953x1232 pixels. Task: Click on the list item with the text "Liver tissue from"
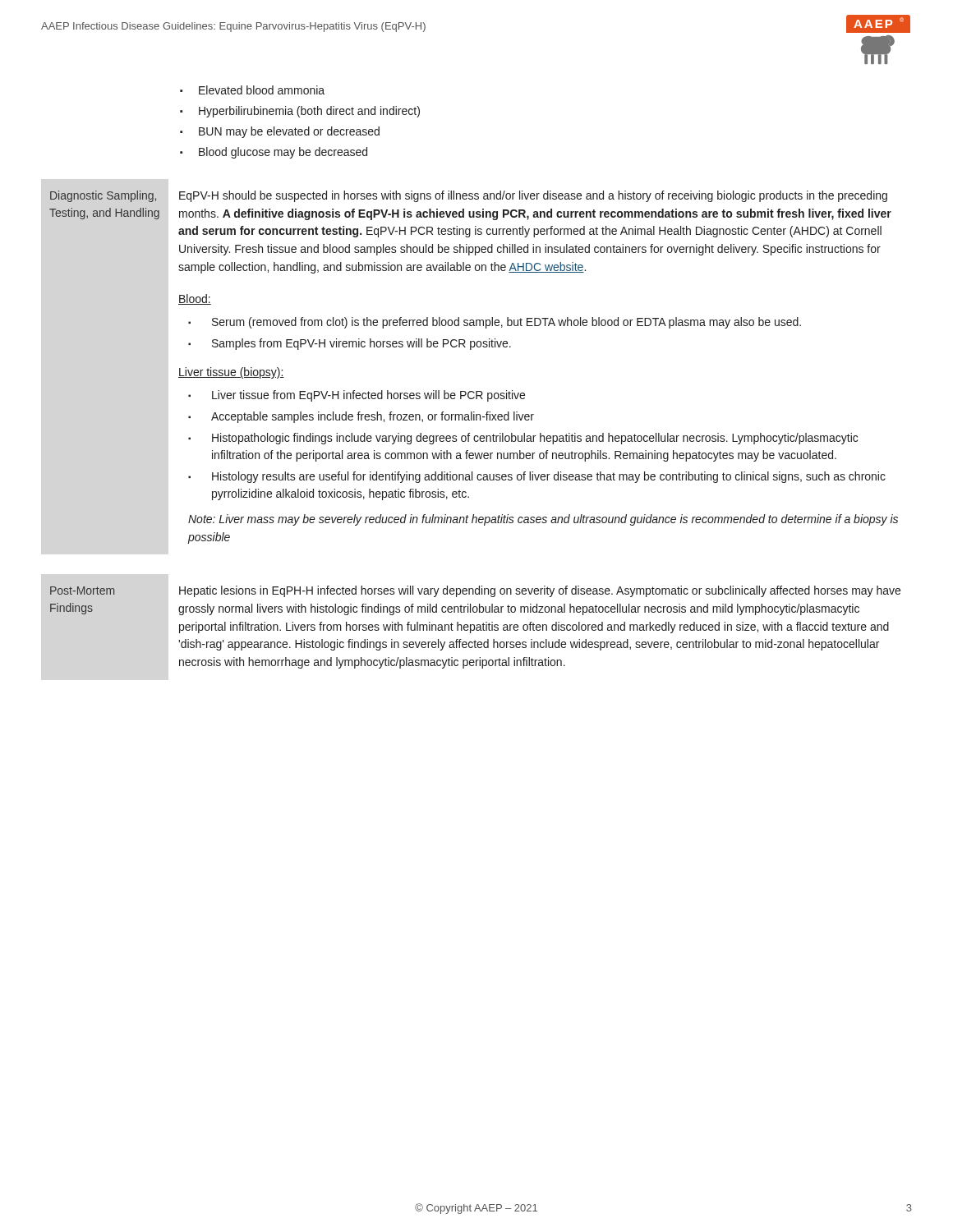click(368, 395)
